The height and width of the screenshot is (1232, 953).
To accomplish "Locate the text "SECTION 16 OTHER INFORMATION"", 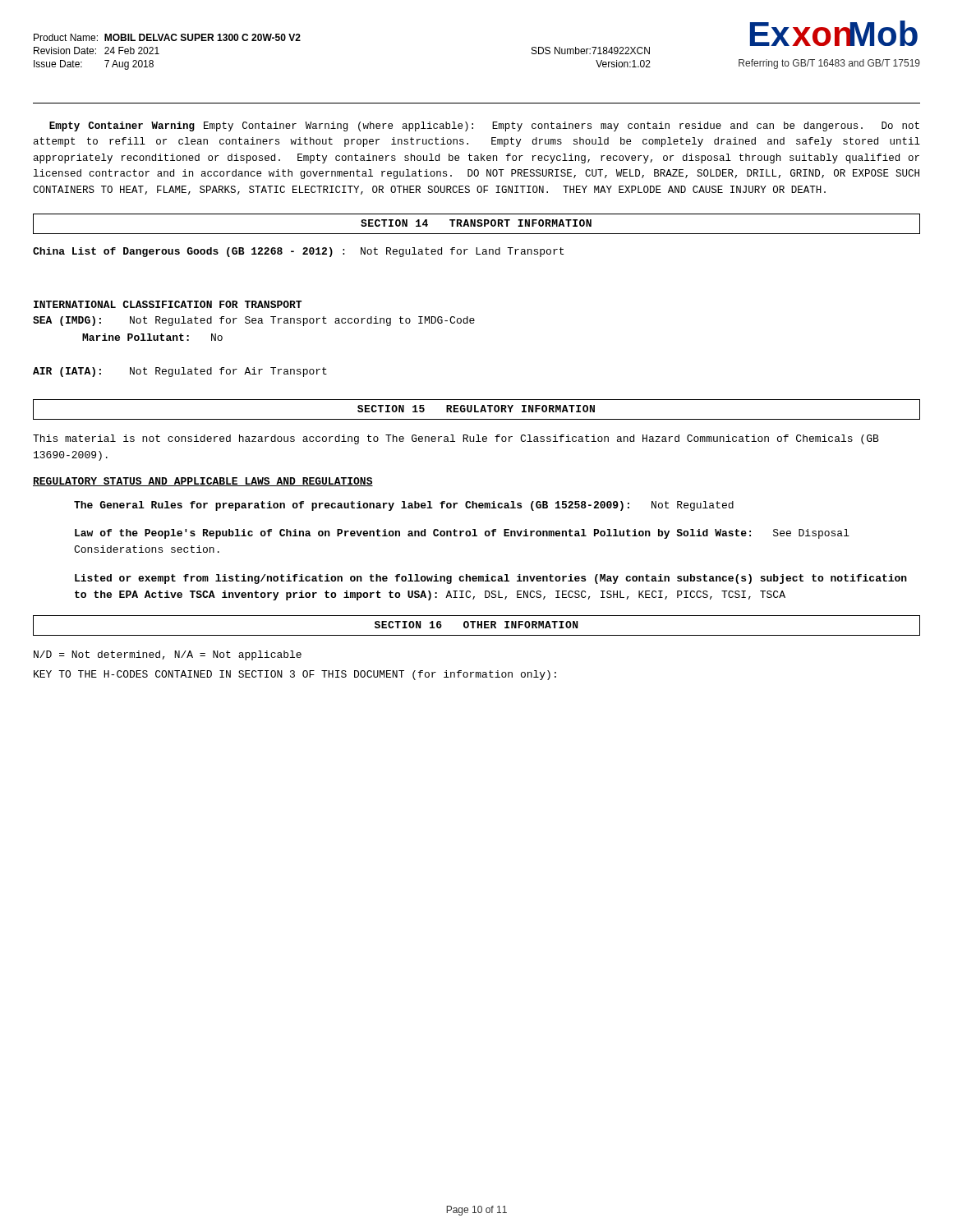I will point(476,625).
